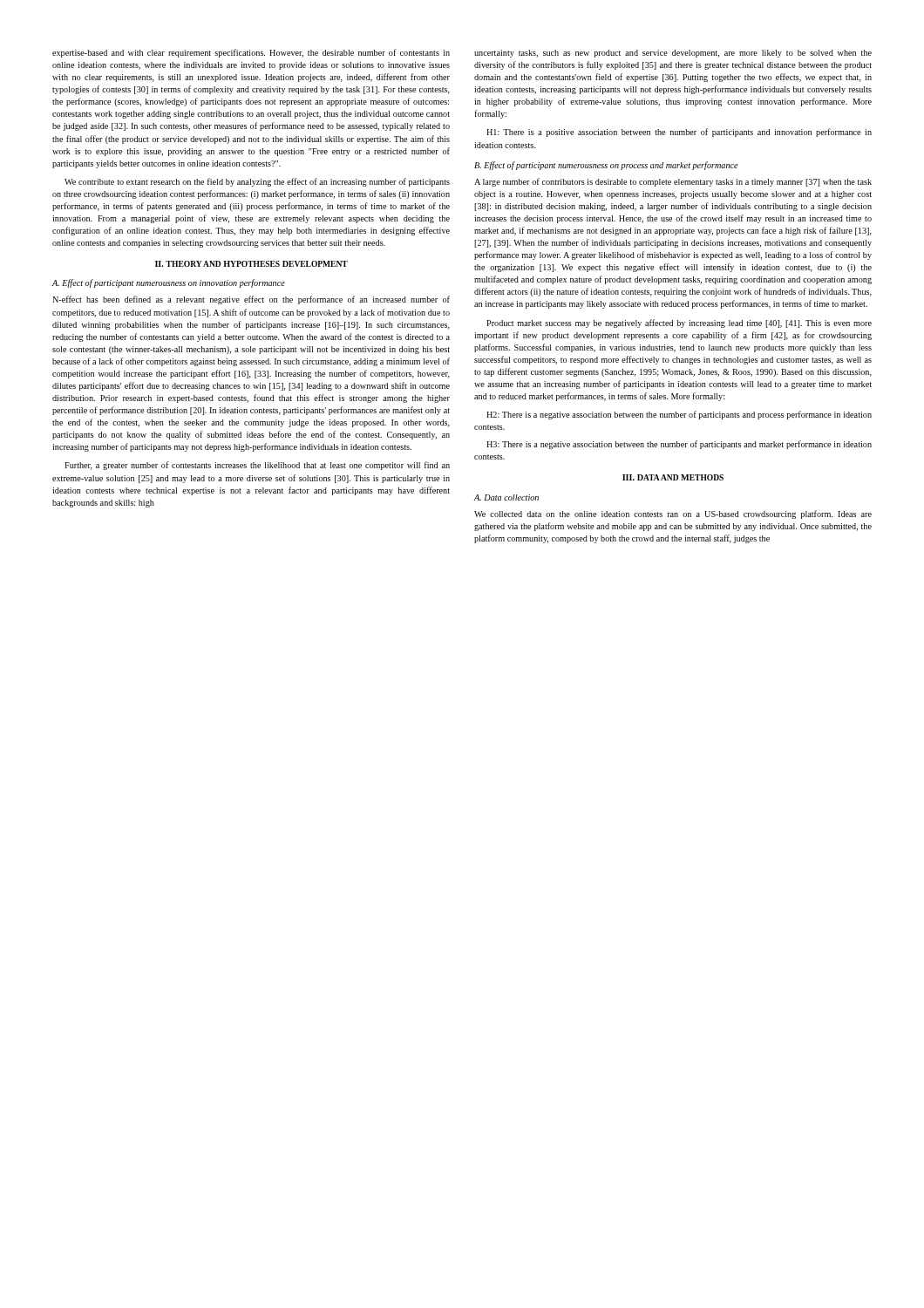Point to the text block starting "We collected data"
The image size is (924, 1308).
tap(673, 526)
